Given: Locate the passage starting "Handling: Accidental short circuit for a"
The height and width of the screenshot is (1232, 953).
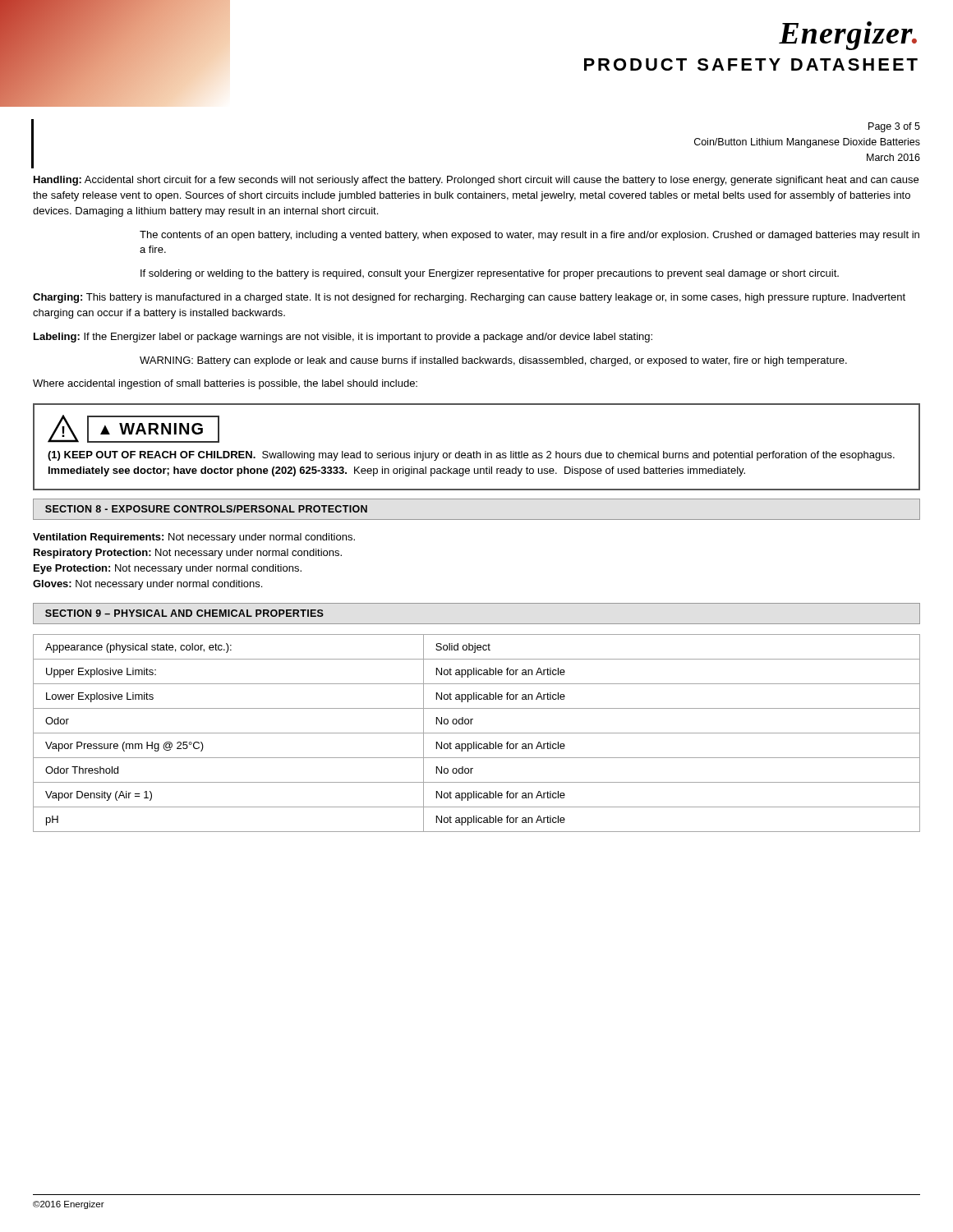Looking at the screenshot, I should coord(476,195).
